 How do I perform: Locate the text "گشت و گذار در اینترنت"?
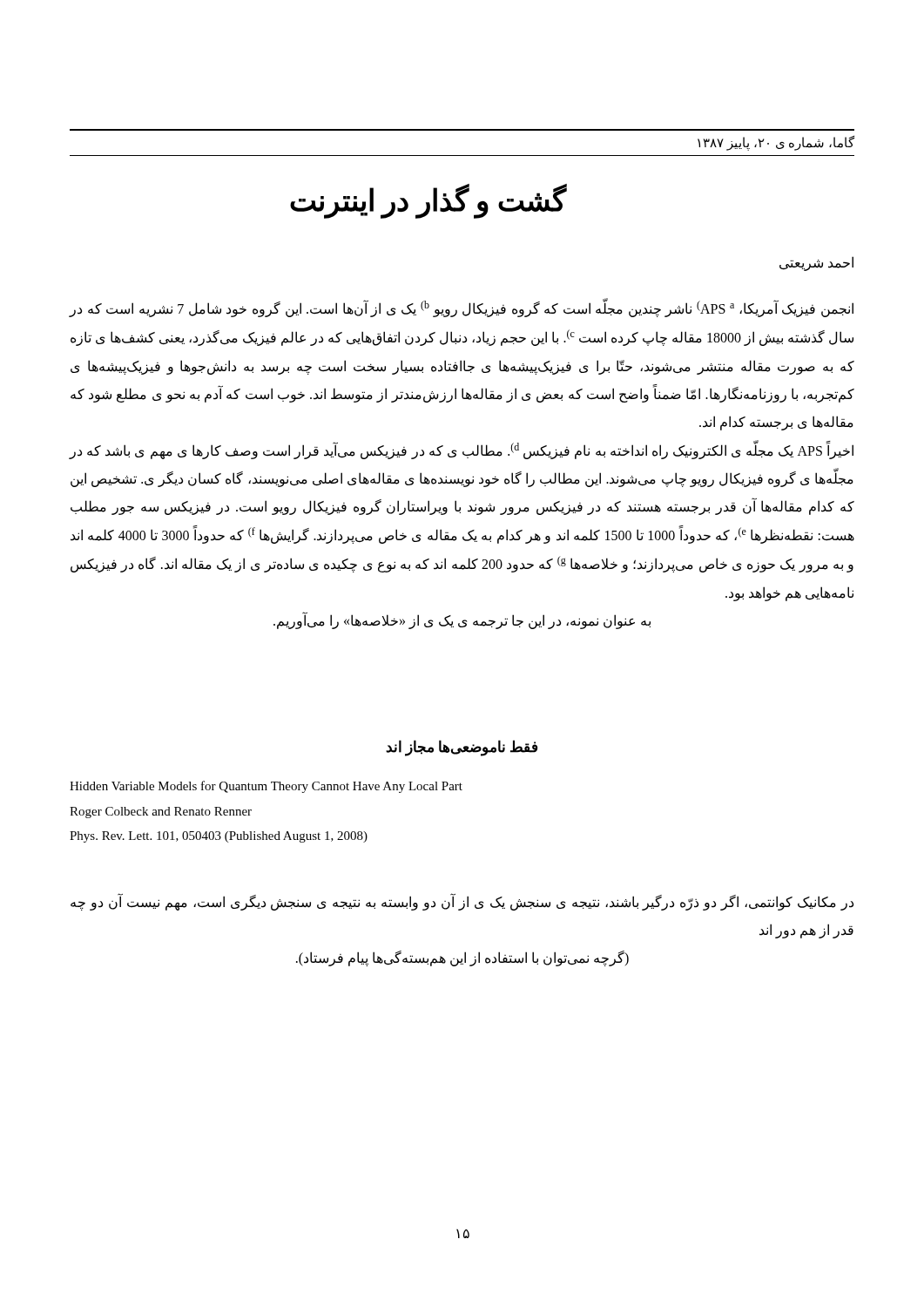coord(427,200)
